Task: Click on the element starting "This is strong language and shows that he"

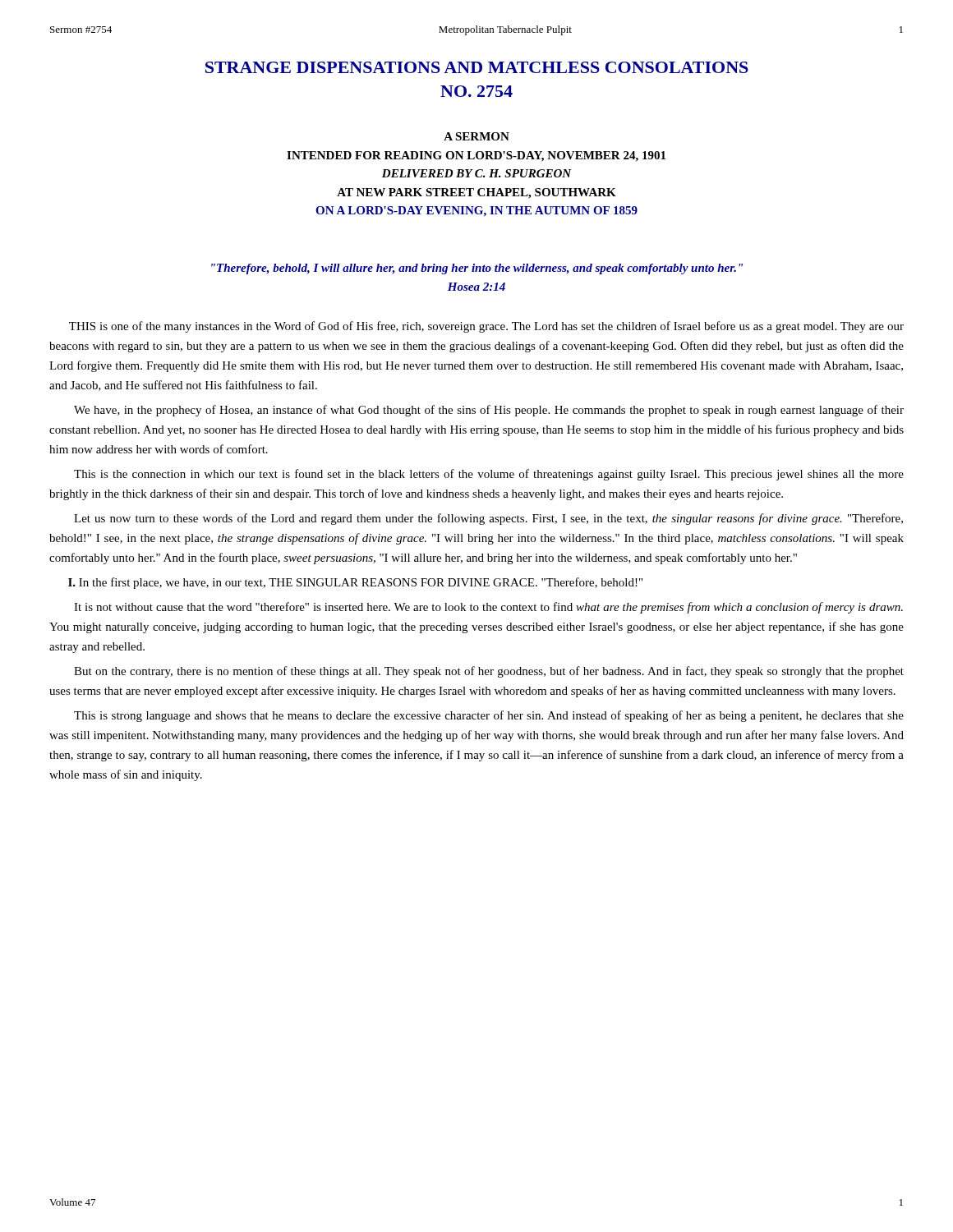Action: 476,745
